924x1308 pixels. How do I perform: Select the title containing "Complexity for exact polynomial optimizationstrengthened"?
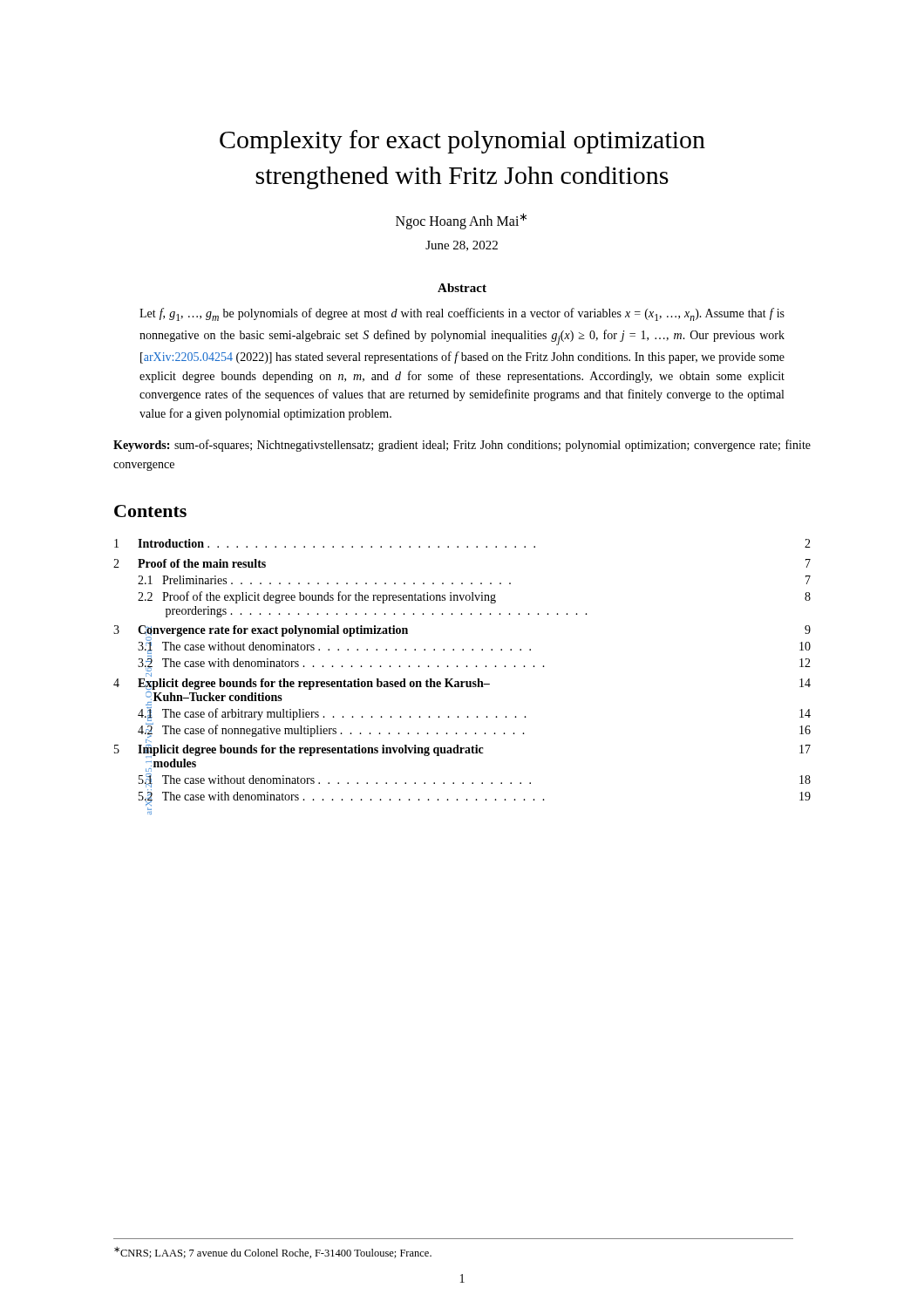click(x=462, y=157)
